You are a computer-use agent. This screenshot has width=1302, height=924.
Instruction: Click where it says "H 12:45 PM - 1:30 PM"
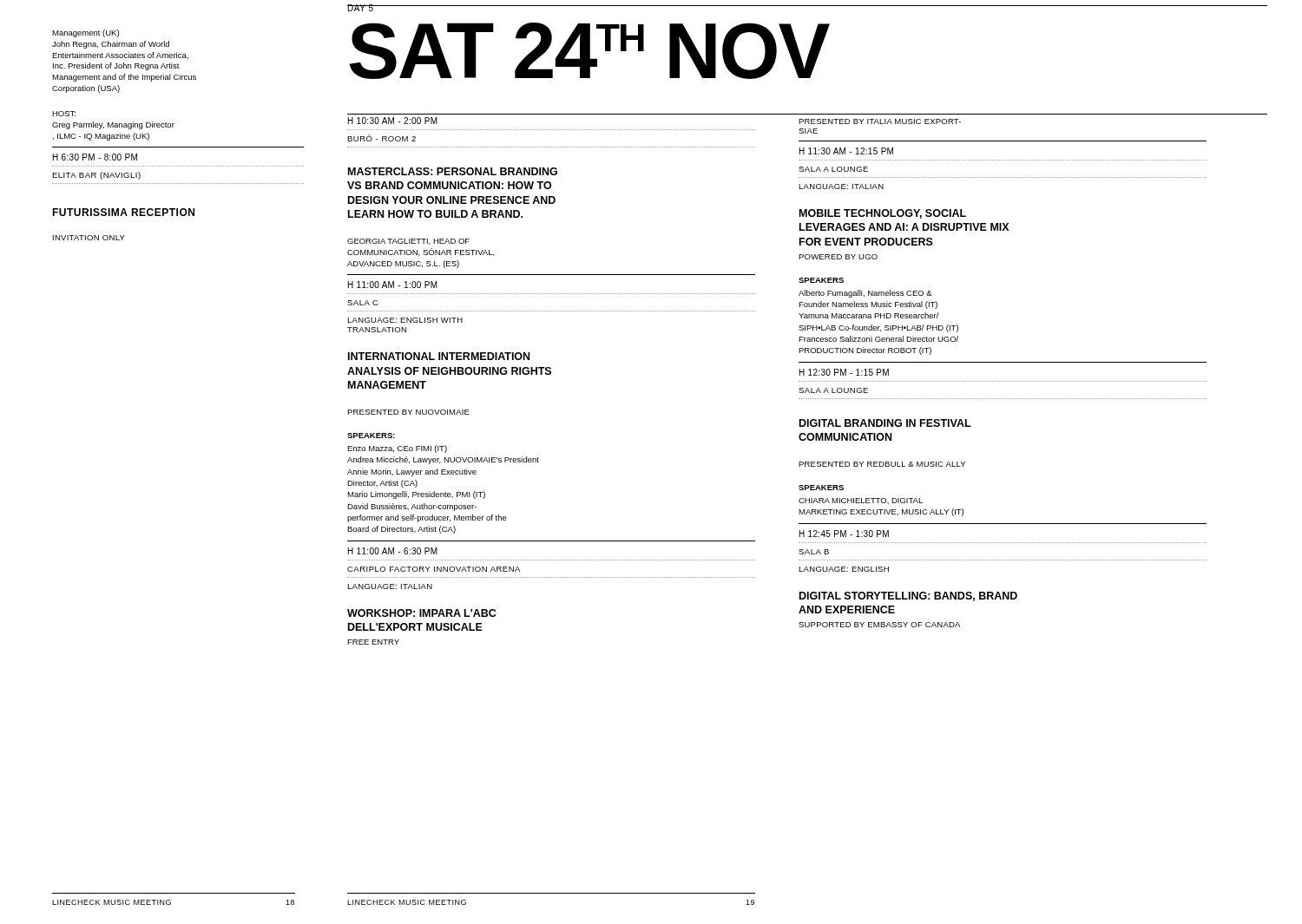[844, 534]
